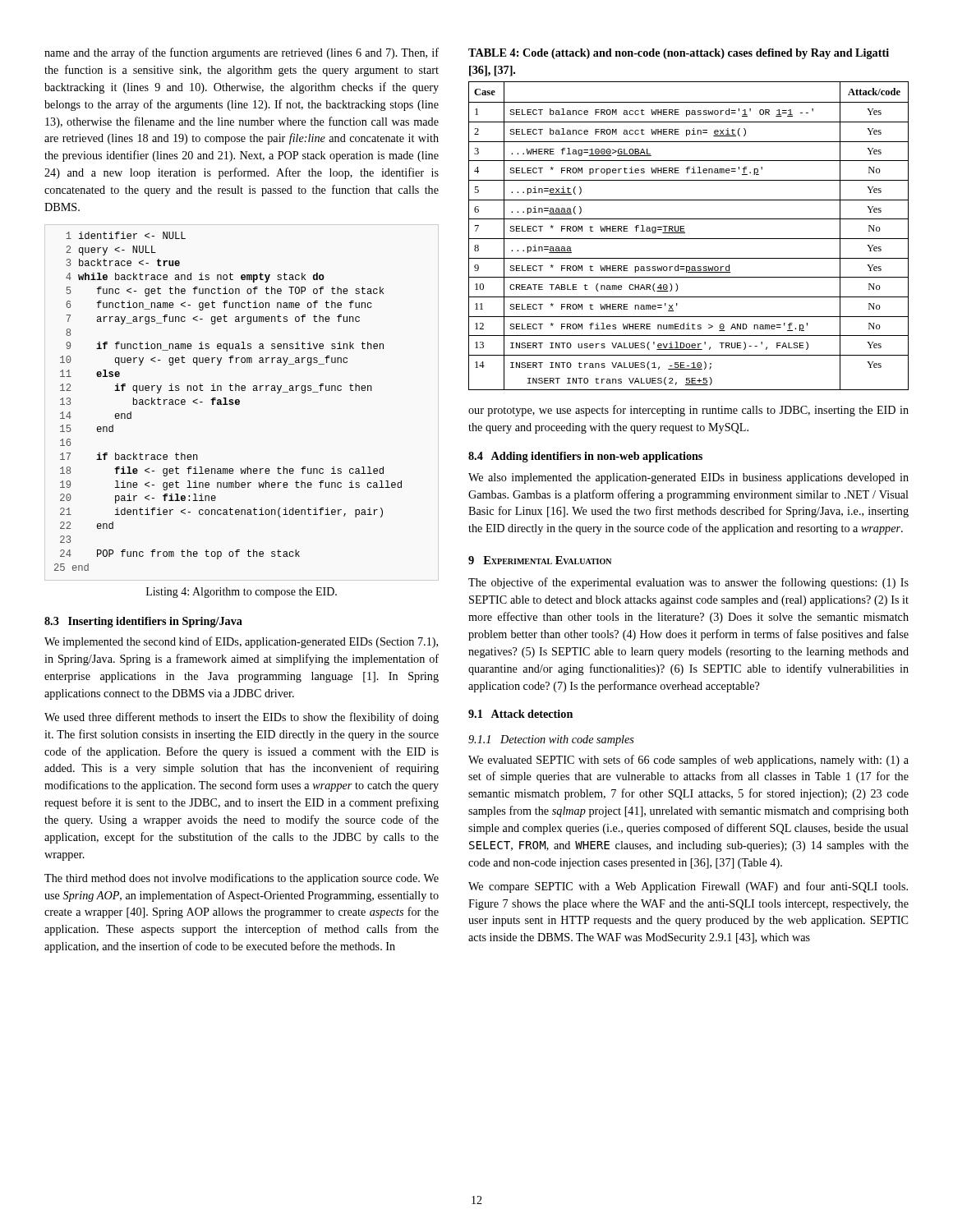
Task: Select the screenshot
Action: coord(242,402)
